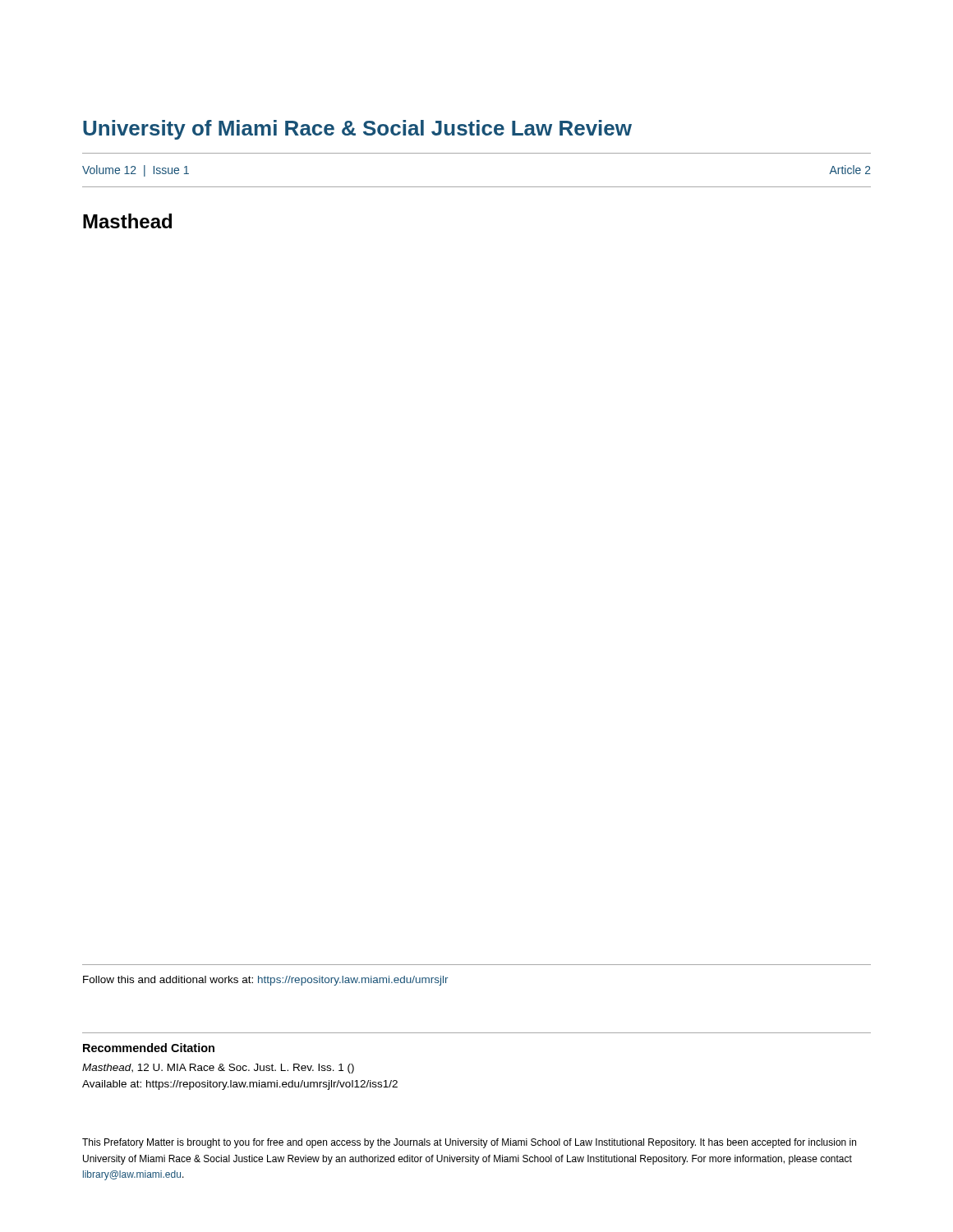Locate the text block that reads "Volume 12 |"
This screenshot has height=1232, width=953.
(134, 170)
